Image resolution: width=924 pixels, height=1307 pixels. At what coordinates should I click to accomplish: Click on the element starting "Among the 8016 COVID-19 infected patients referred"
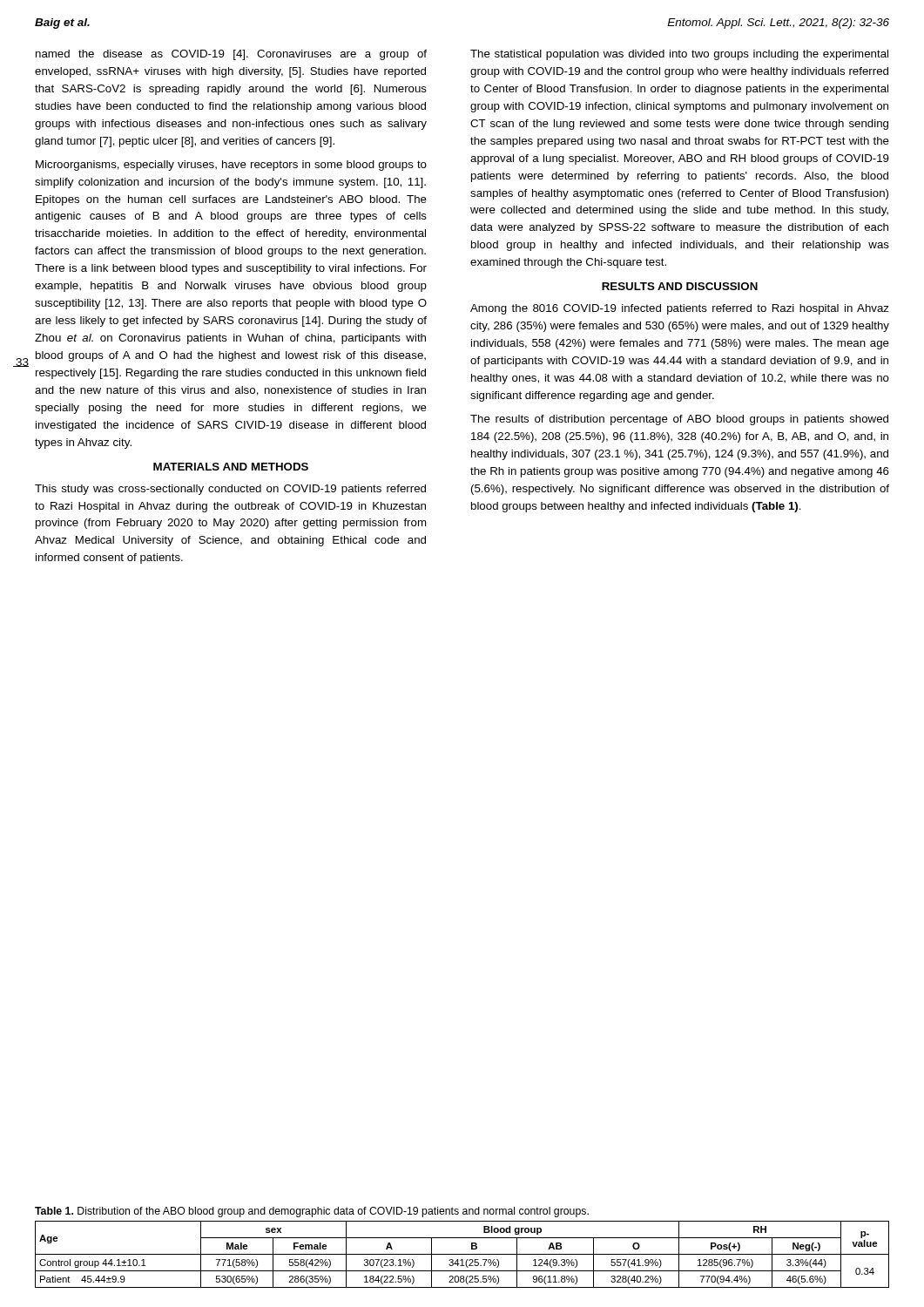pyautogui.click(x=680, y=407)
